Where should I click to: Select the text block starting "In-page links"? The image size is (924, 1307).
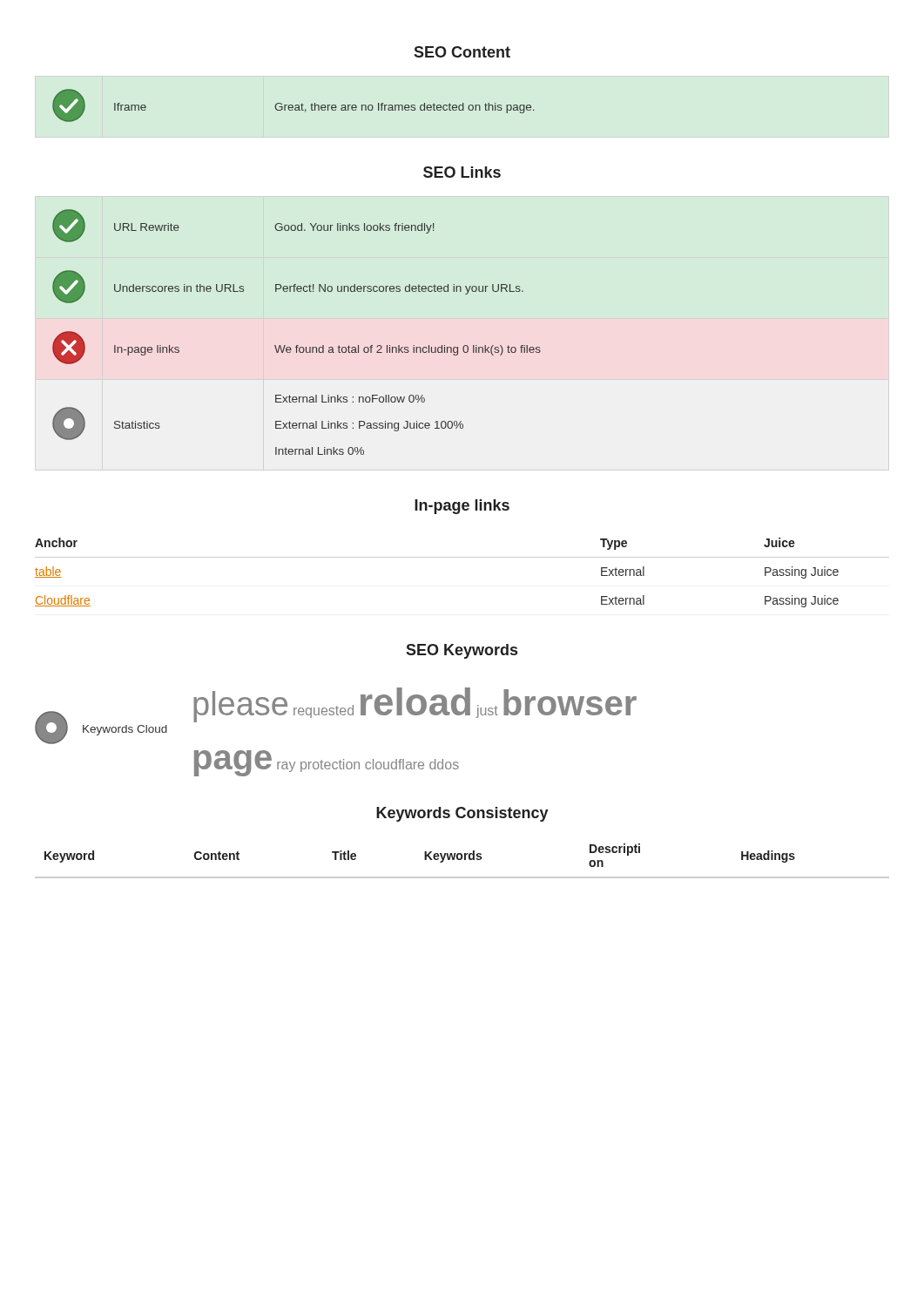(462, 505)
